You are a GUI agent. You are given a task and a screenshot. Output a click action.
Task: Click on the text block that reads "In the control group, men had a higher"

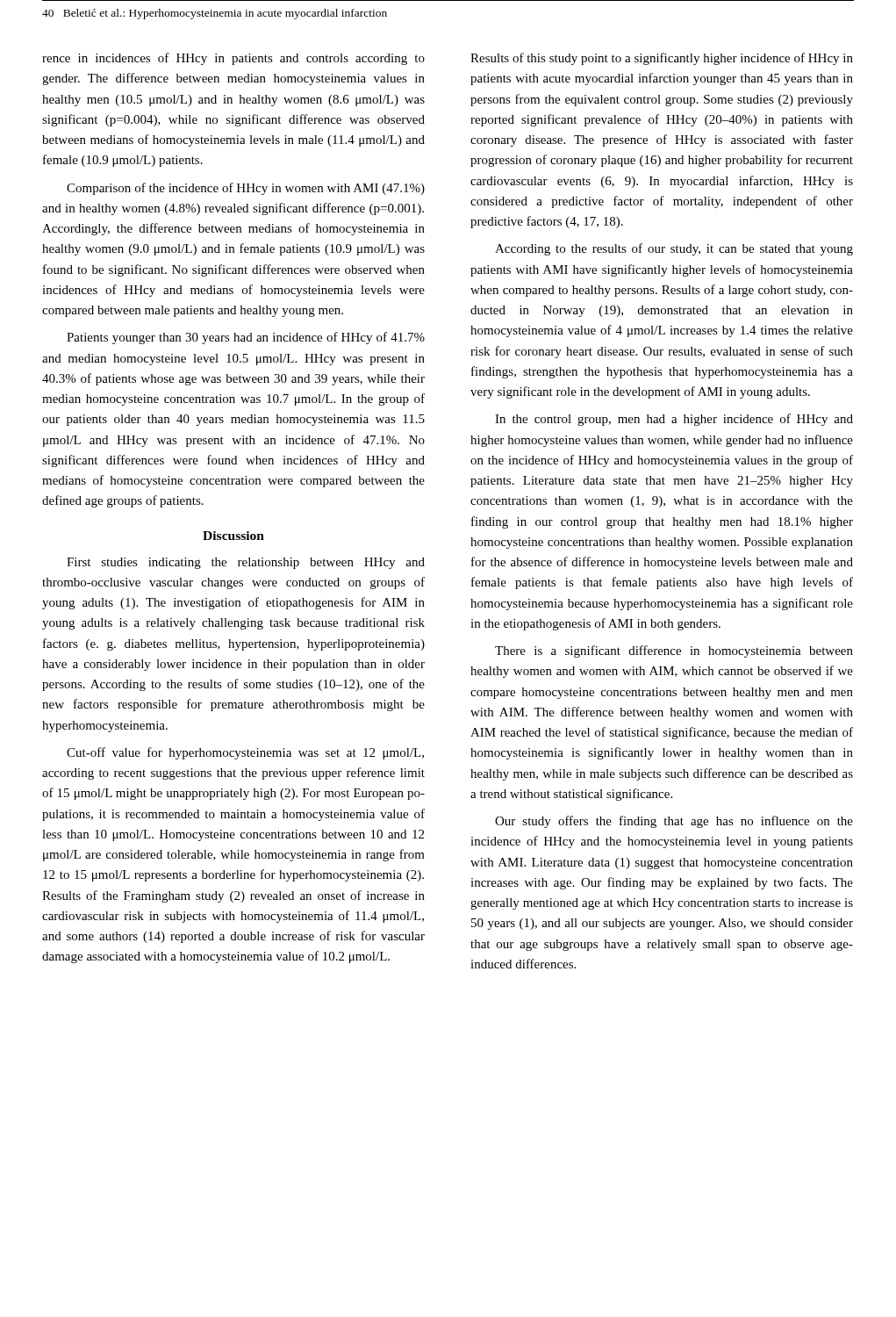662,522
